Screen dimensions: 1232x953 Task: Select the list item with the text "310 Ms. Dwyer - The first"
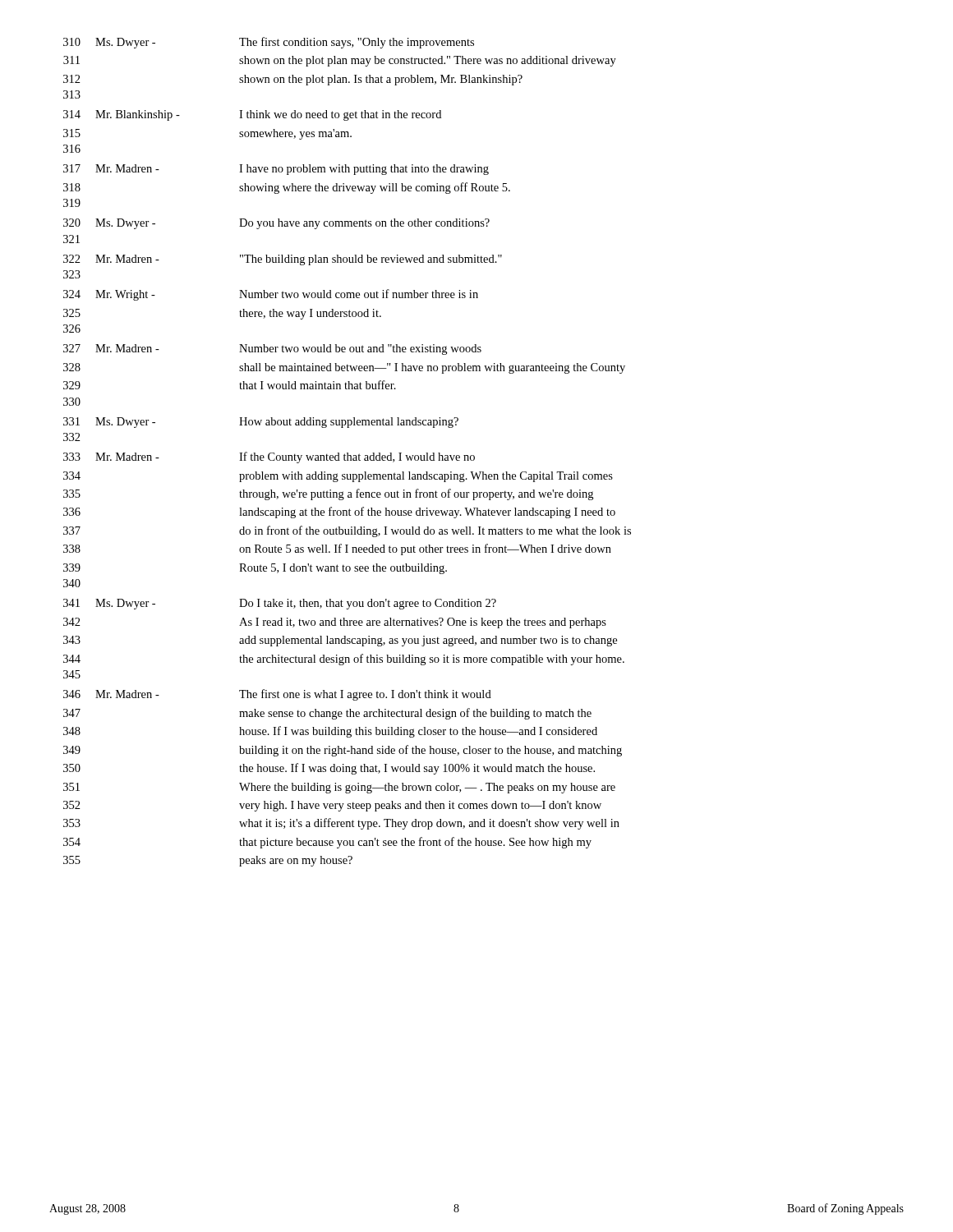(x=476, y=42)
